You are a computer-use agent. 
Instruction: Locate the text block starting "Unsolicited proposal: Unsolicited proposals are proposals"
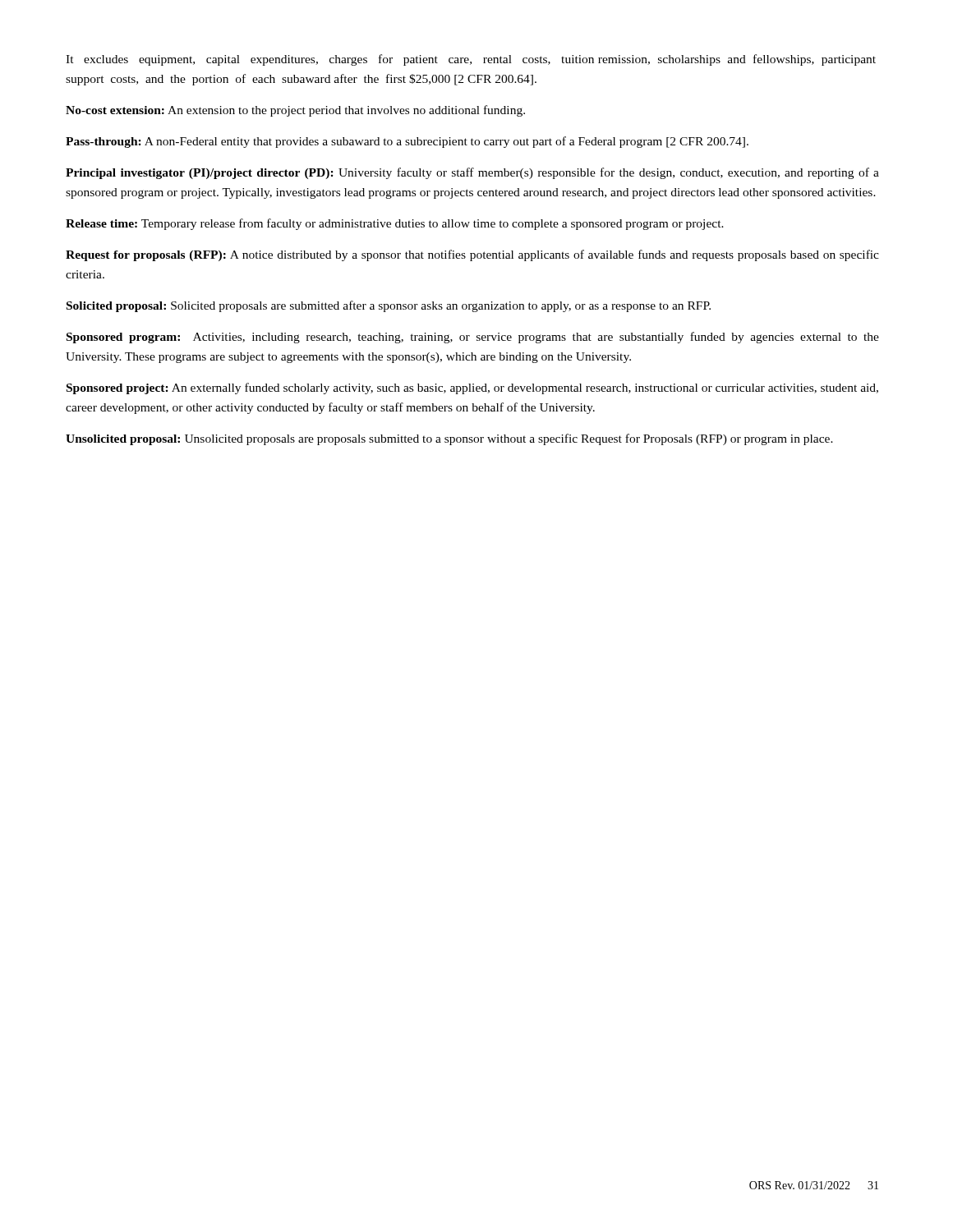(450, 438)
